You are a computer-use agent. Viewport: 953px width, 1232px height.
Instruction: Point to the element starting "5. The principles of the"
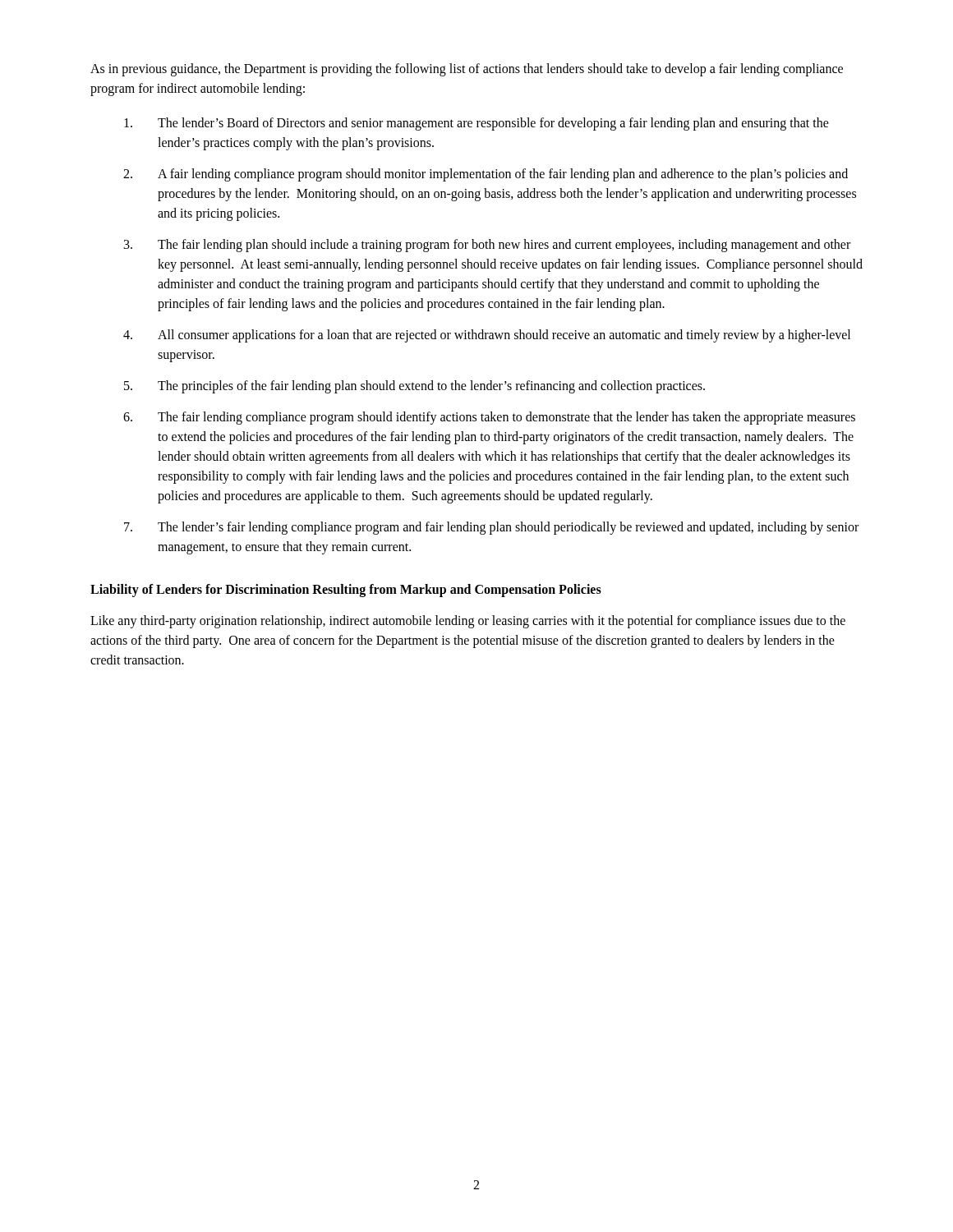coord(493,386)
